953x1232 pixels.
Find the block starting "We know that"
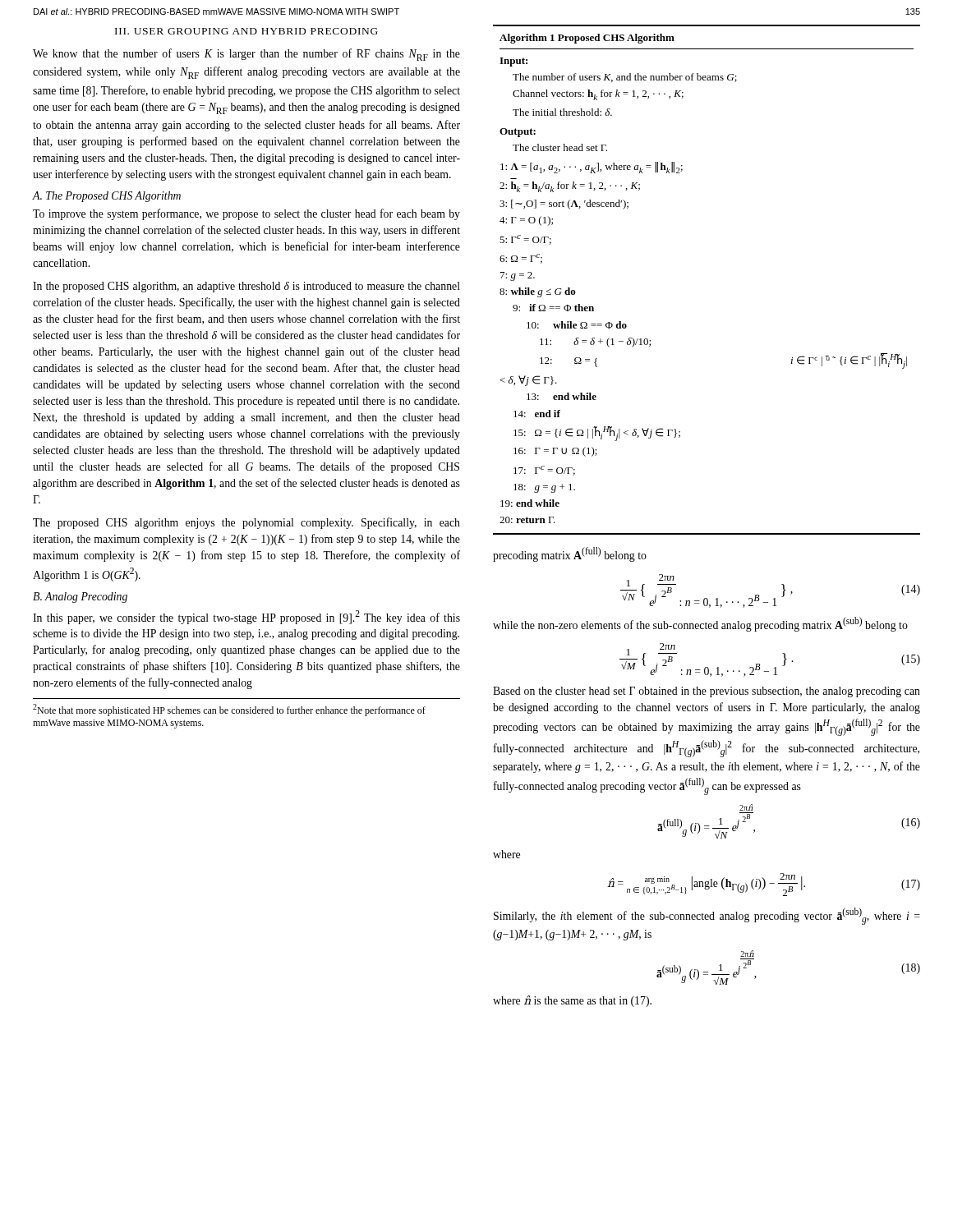246,115
